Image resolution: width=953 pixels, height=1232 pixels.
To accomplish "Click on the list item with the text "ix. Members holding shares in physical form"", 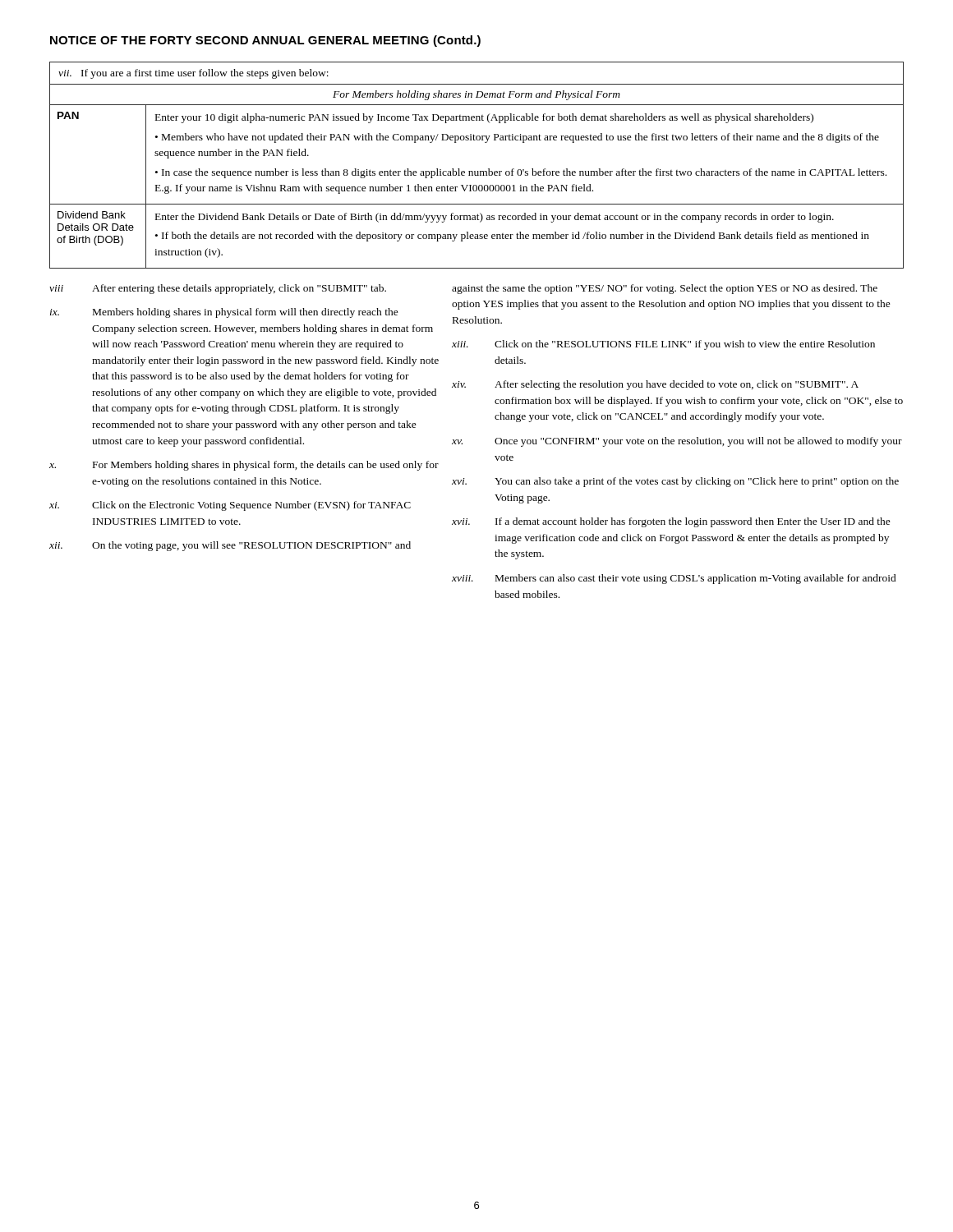I will pyautogui.click(x=246, y=376).
